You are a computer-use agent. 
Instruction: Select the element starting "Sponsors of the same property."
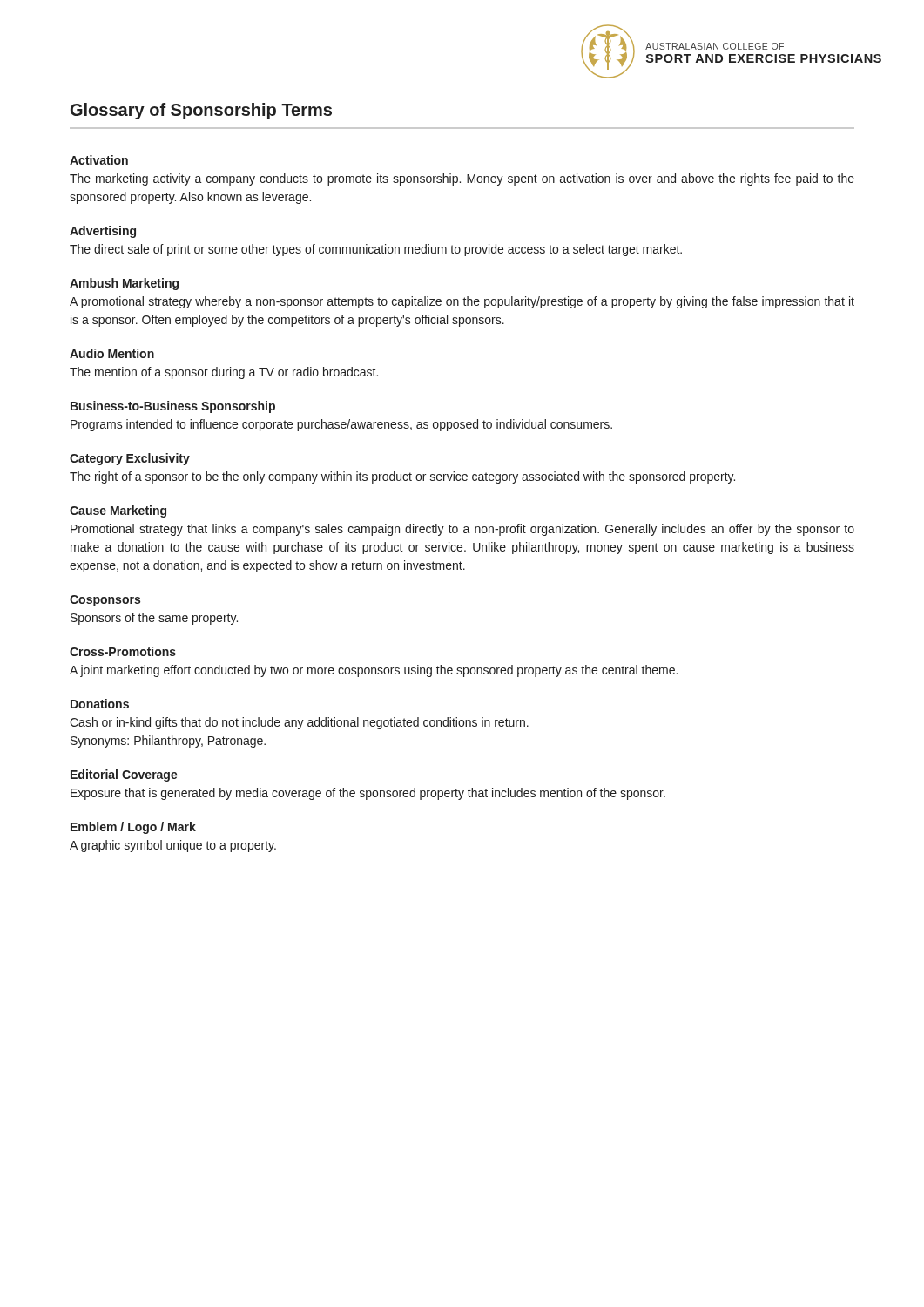(x=154, y=618)
